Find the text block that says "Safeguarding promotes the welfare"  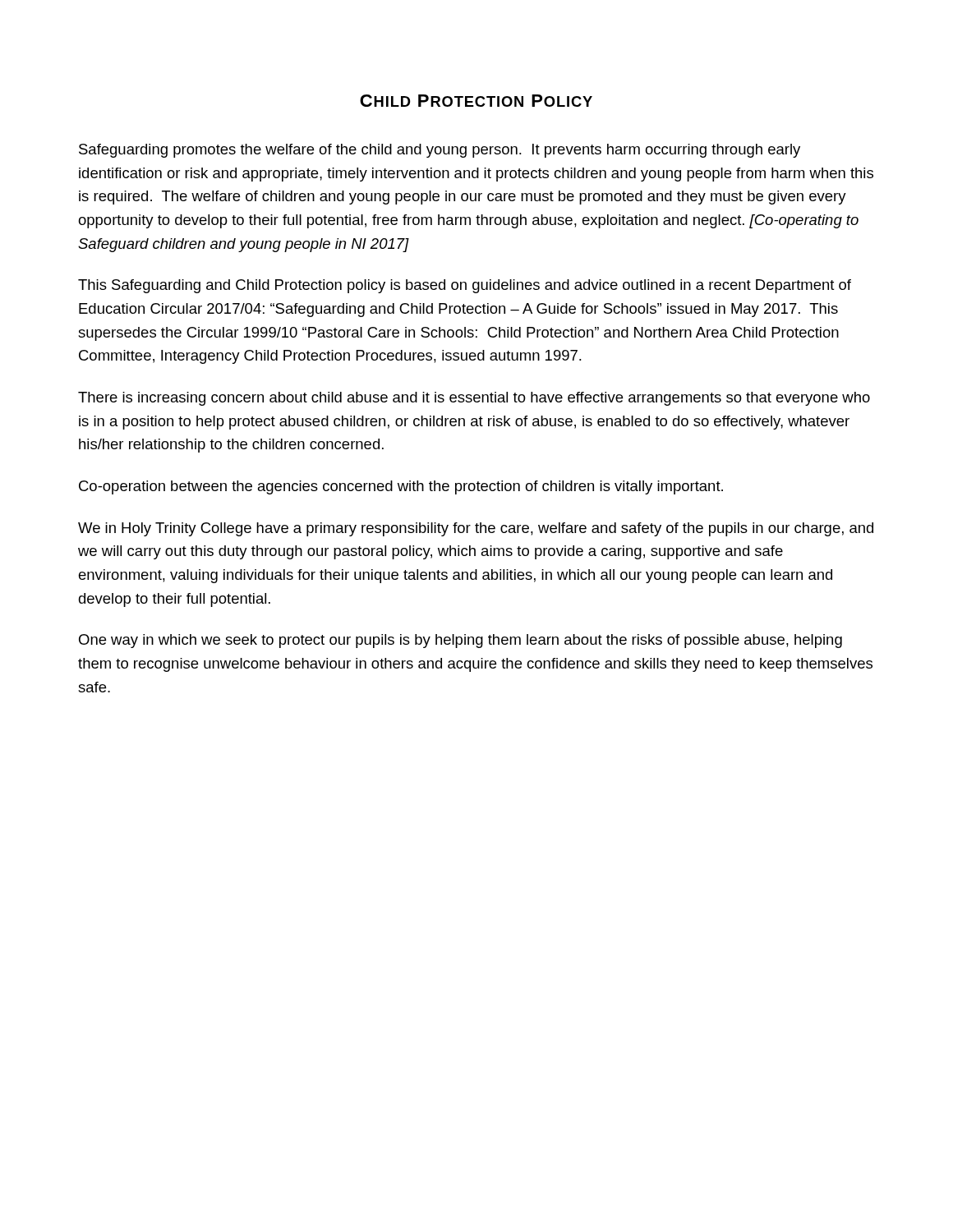[x=476, y=196]
